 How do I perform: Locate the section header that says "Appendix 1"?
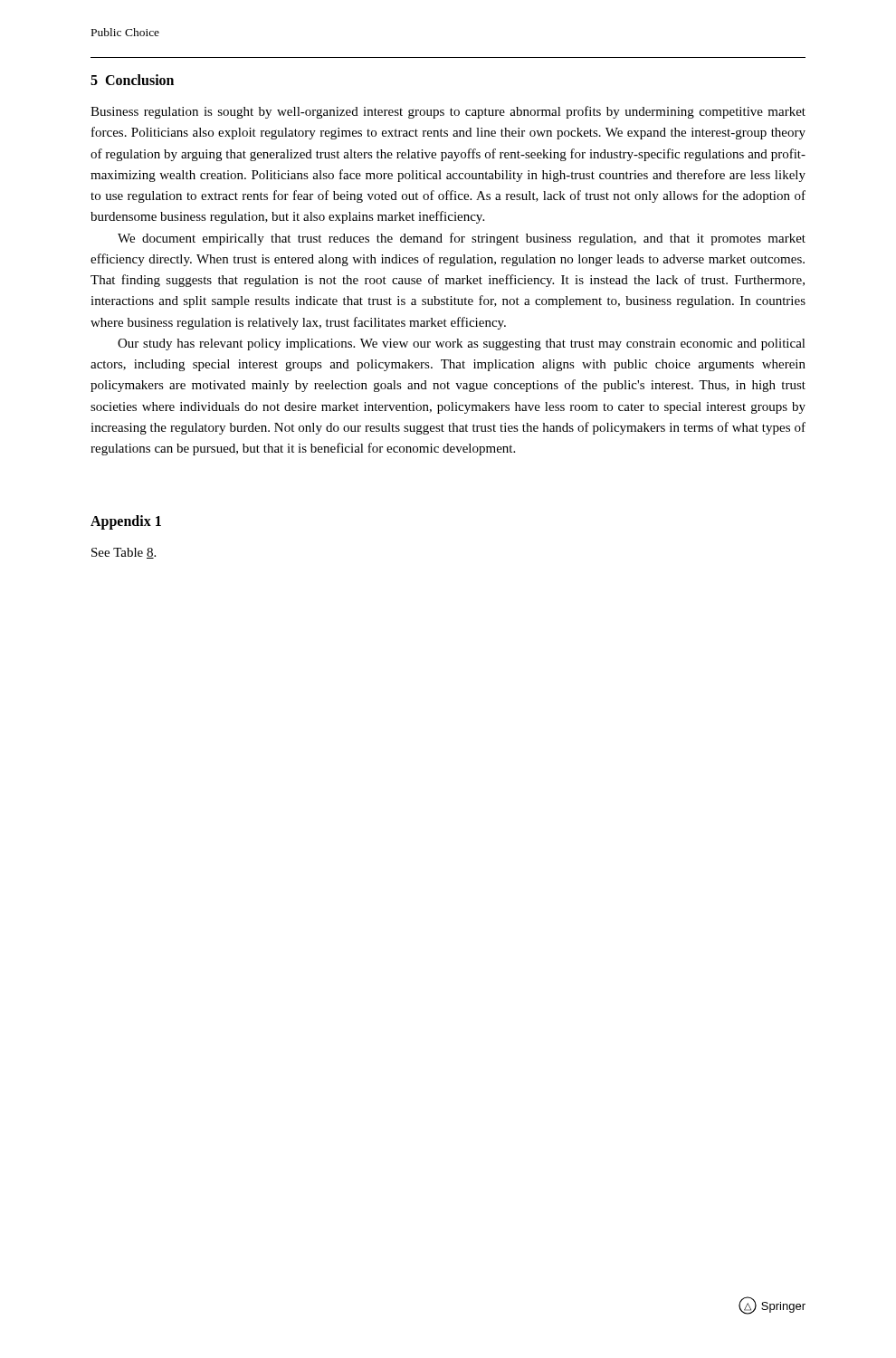coord(126,521)
